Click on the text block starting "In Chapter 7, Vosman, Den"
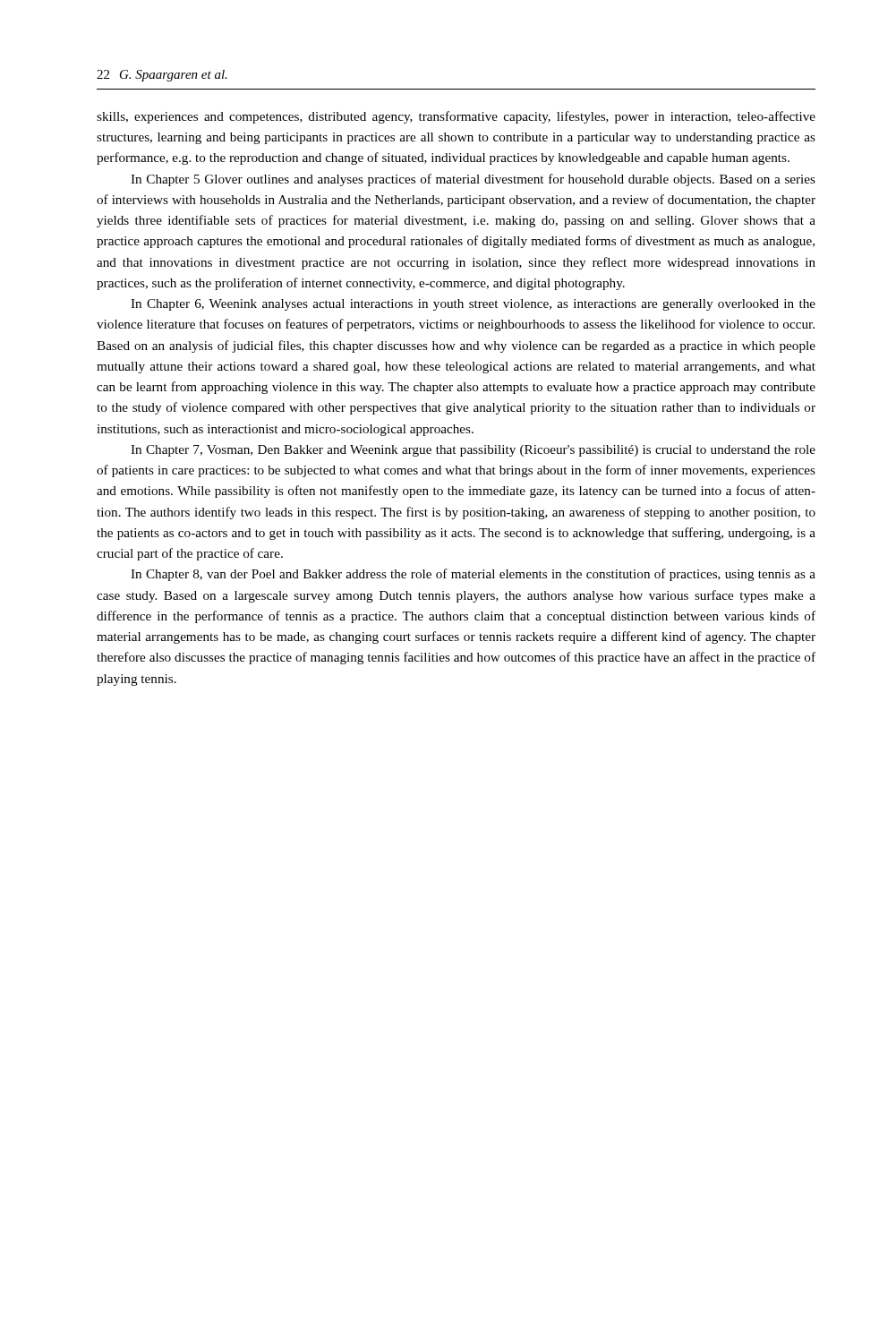This screenshot has width=896, height=1343. [x=456, y=501]
